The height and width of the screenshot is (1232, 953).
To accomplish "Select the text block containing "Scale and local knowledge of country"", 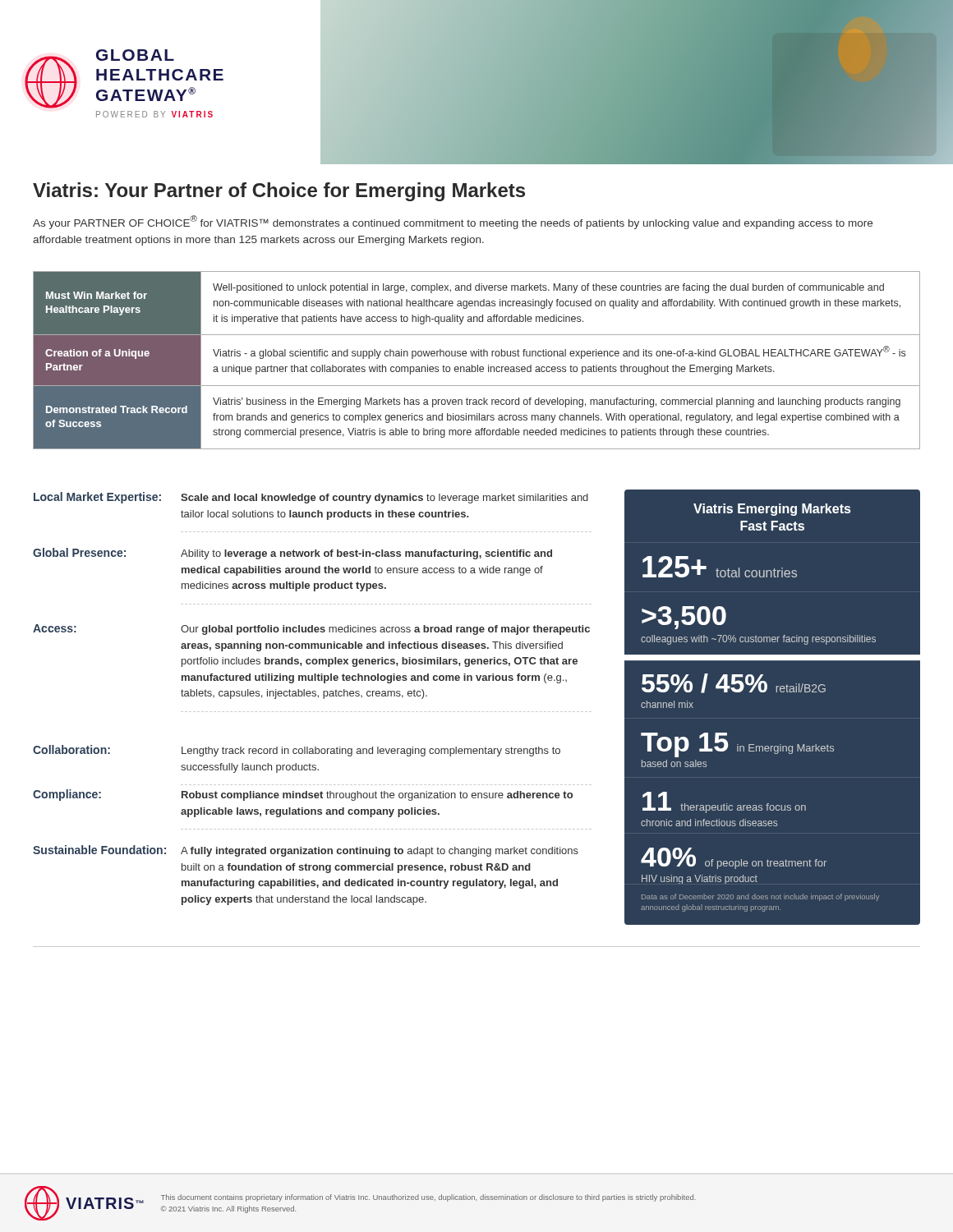I will pyautogui.click(x=385, y=505).
